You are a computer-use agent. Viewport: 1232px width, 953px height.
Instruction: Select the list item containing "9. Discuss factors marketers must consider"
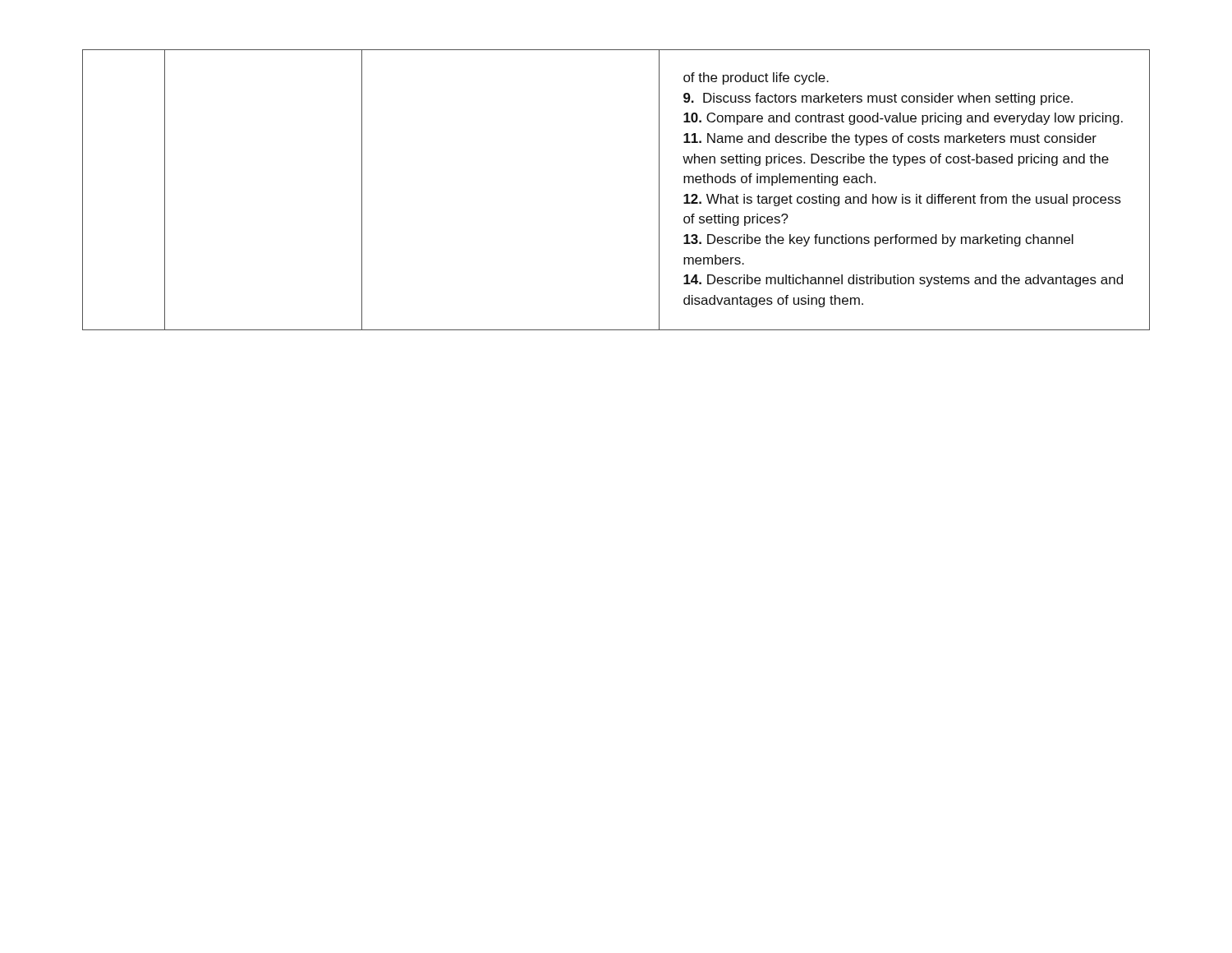click(904, 99)
